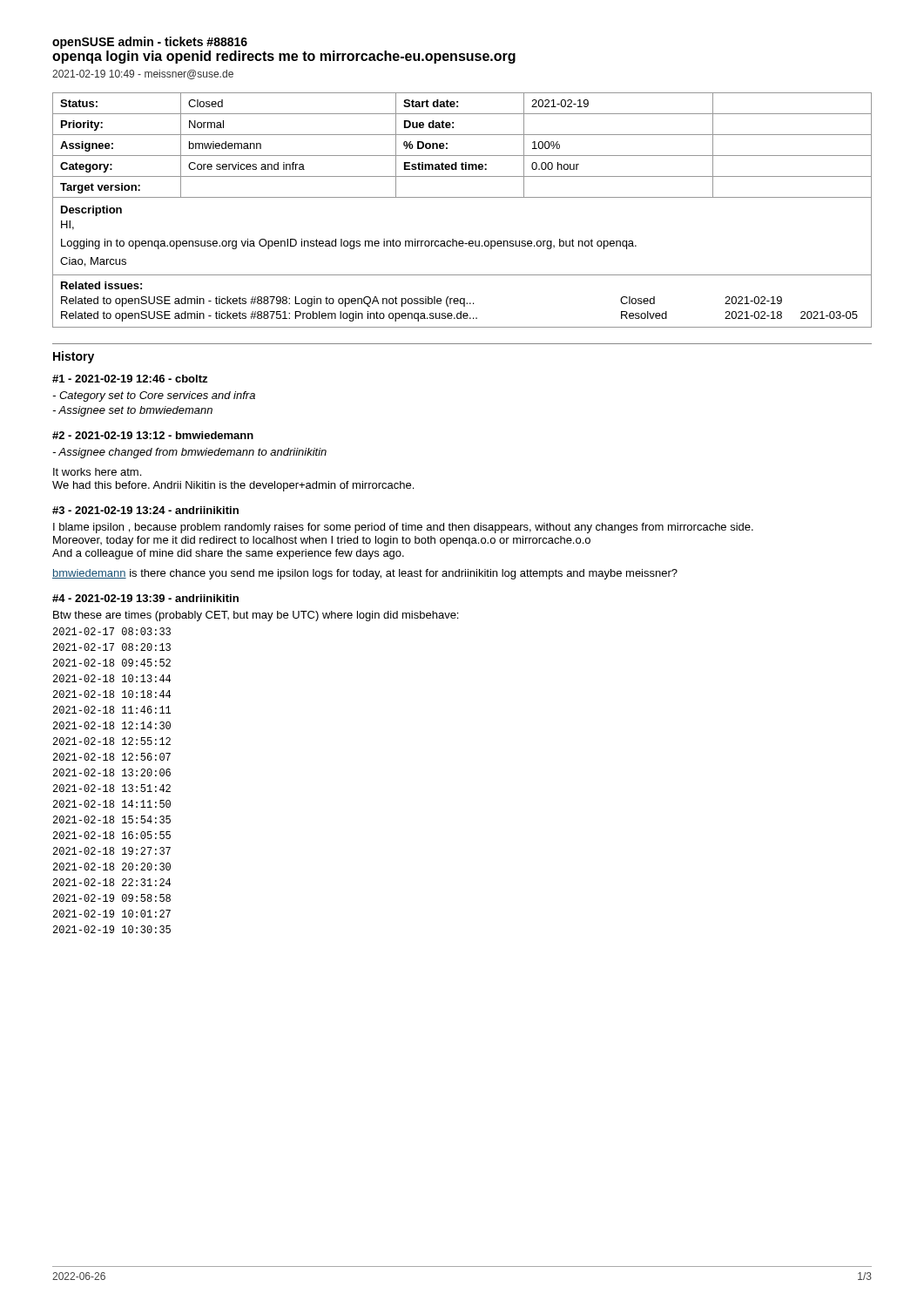
Task: Click the passage that begins "1 - 2021-02-19 12:46 -"
Action: pos(130,379)
